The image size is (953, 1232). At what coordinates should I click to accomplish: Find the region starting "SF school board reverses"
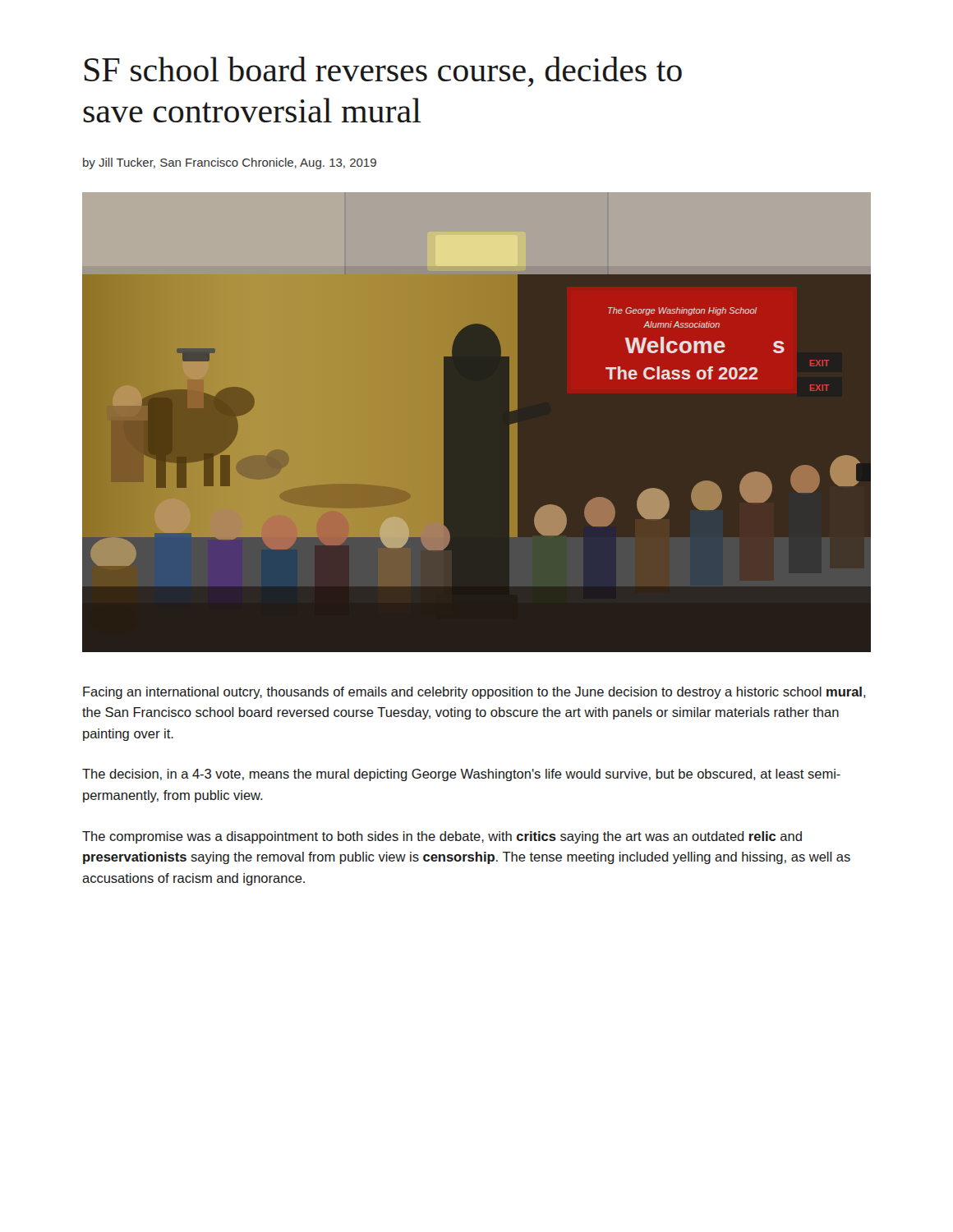[x=383, y=90]
